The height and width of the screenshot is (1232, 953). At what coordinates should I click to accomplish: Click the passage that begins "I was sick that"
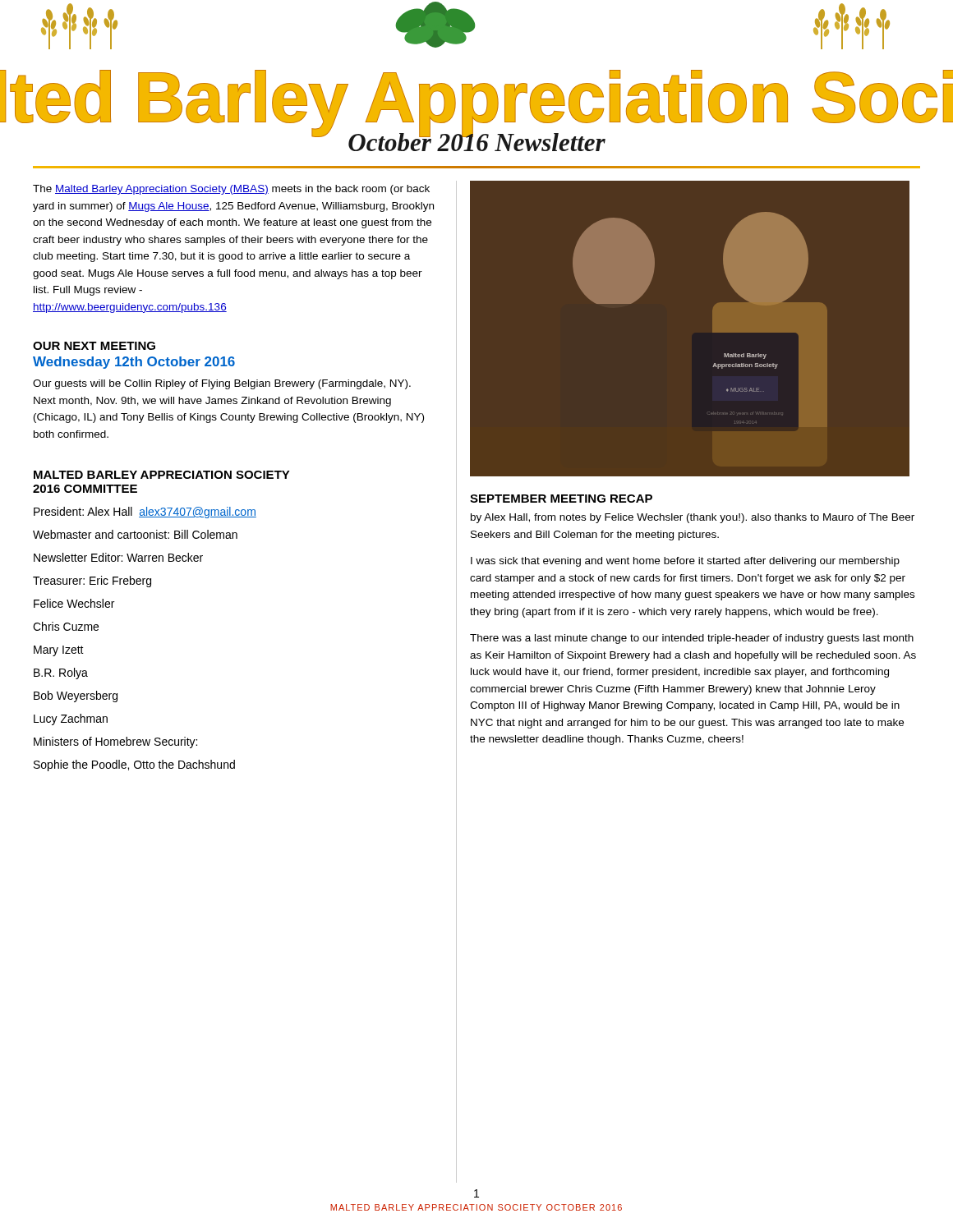(x=692, y=586)
